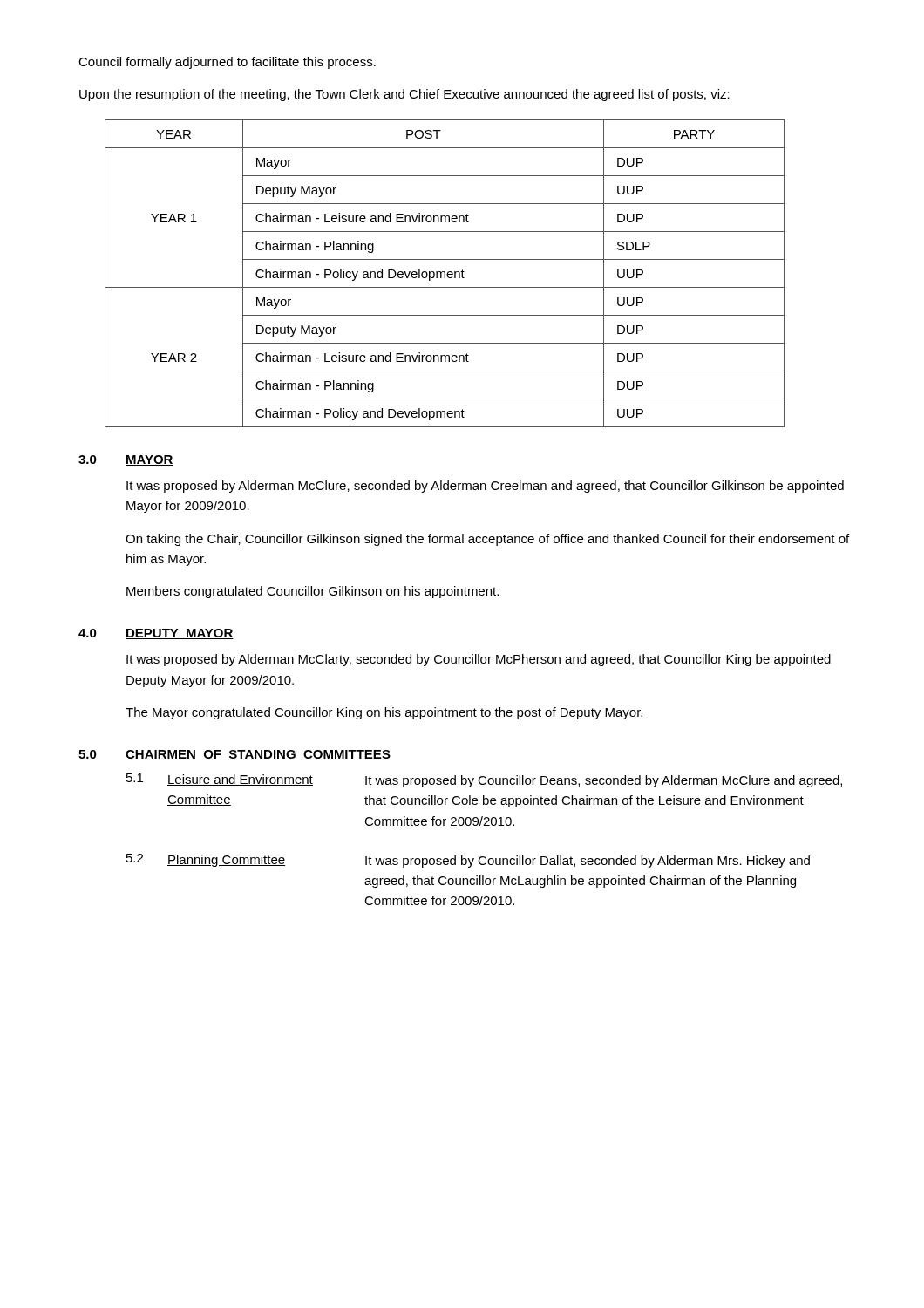This screenshot has height=1308, width=924.
Task: Locate the text "5.0 CHAIRMEN OF STANDING COMMITTEES"
Action: [x=234, y=754]
